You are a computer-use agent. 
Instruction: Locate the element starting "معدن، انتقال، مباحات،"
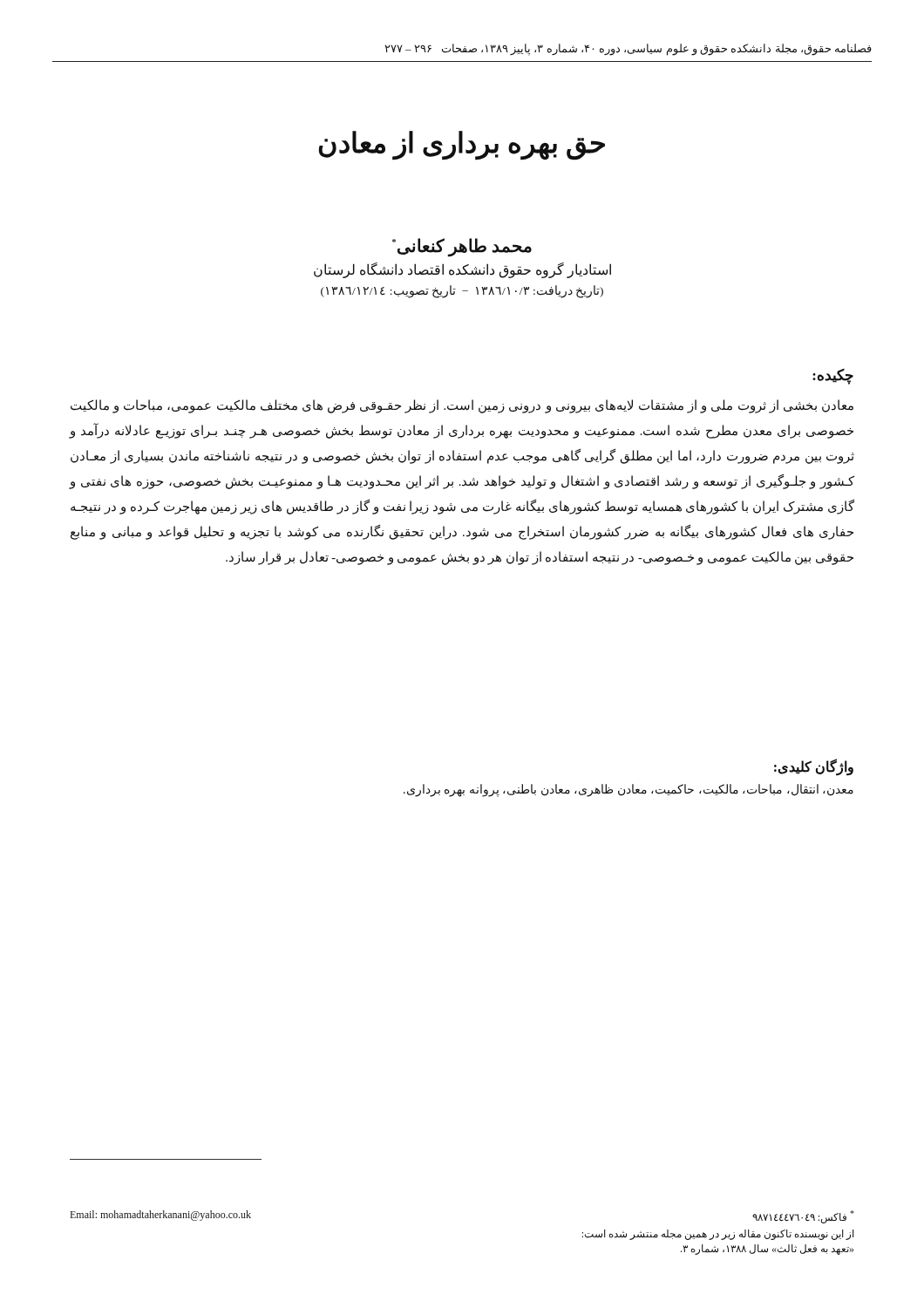628,790
